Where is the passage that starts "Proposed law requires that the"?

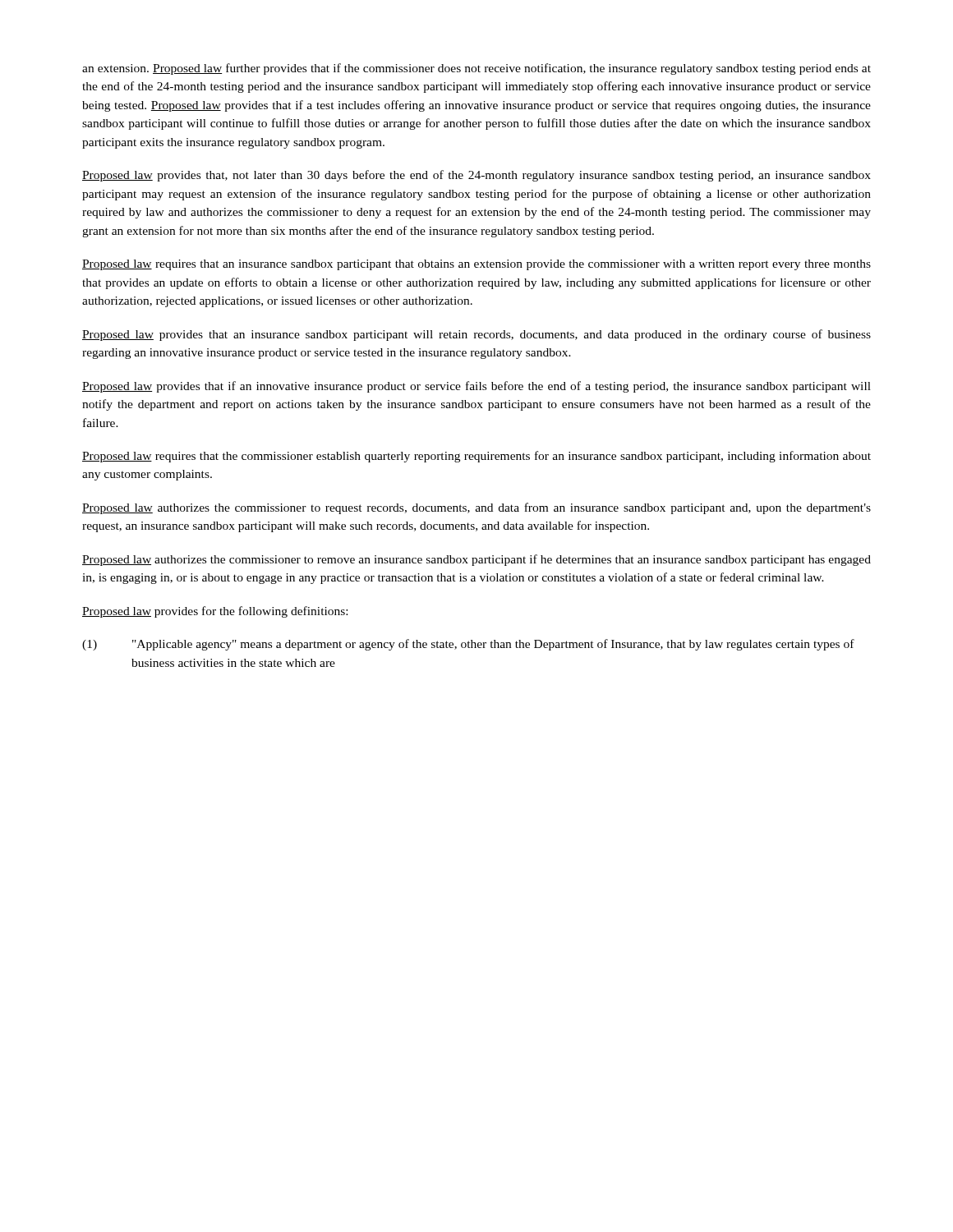click(476, 465)
